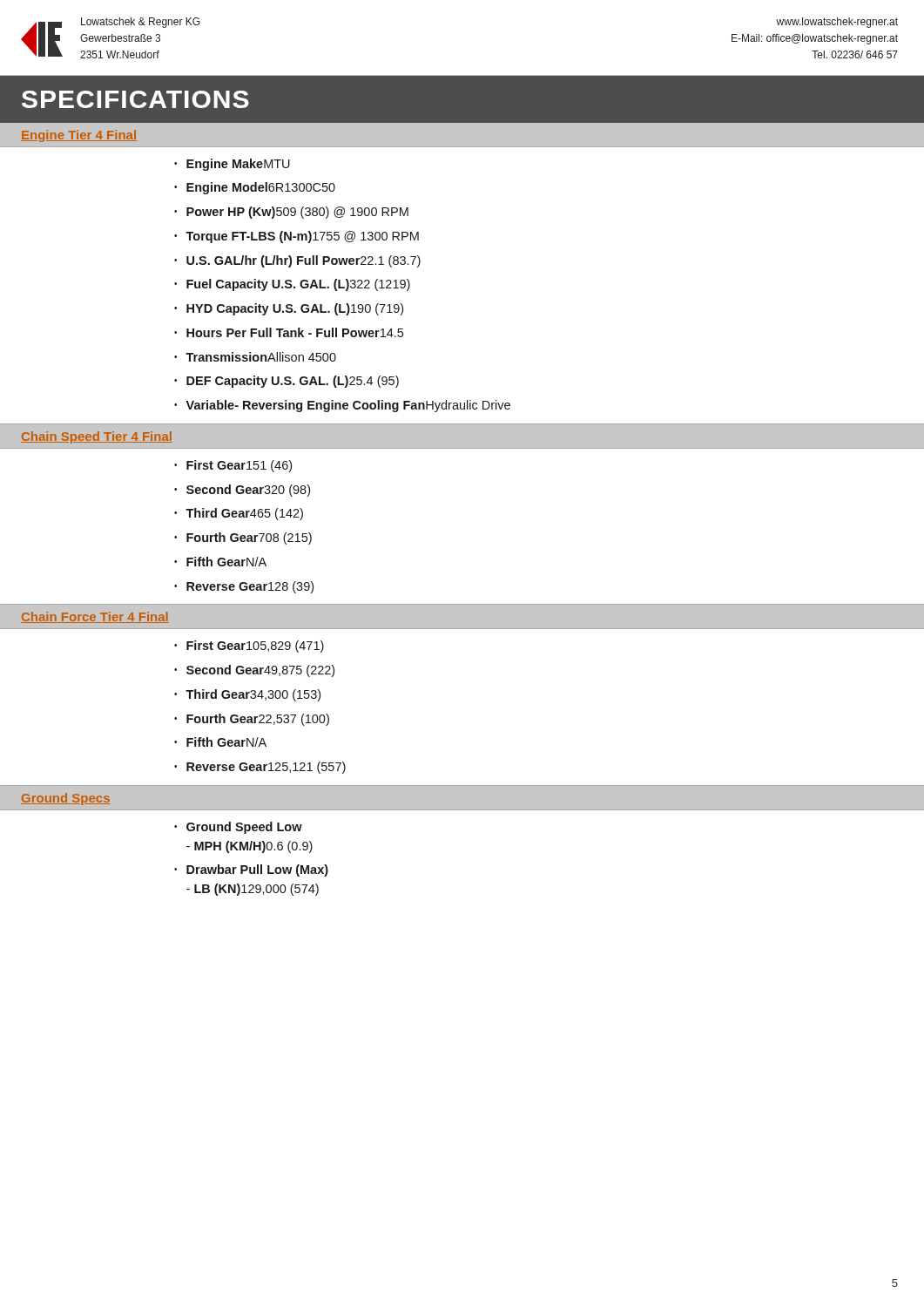Click on the section header that says "Chain Force Tier 4"
Viewport: 924px width, 1307px height.
point(95,617)
